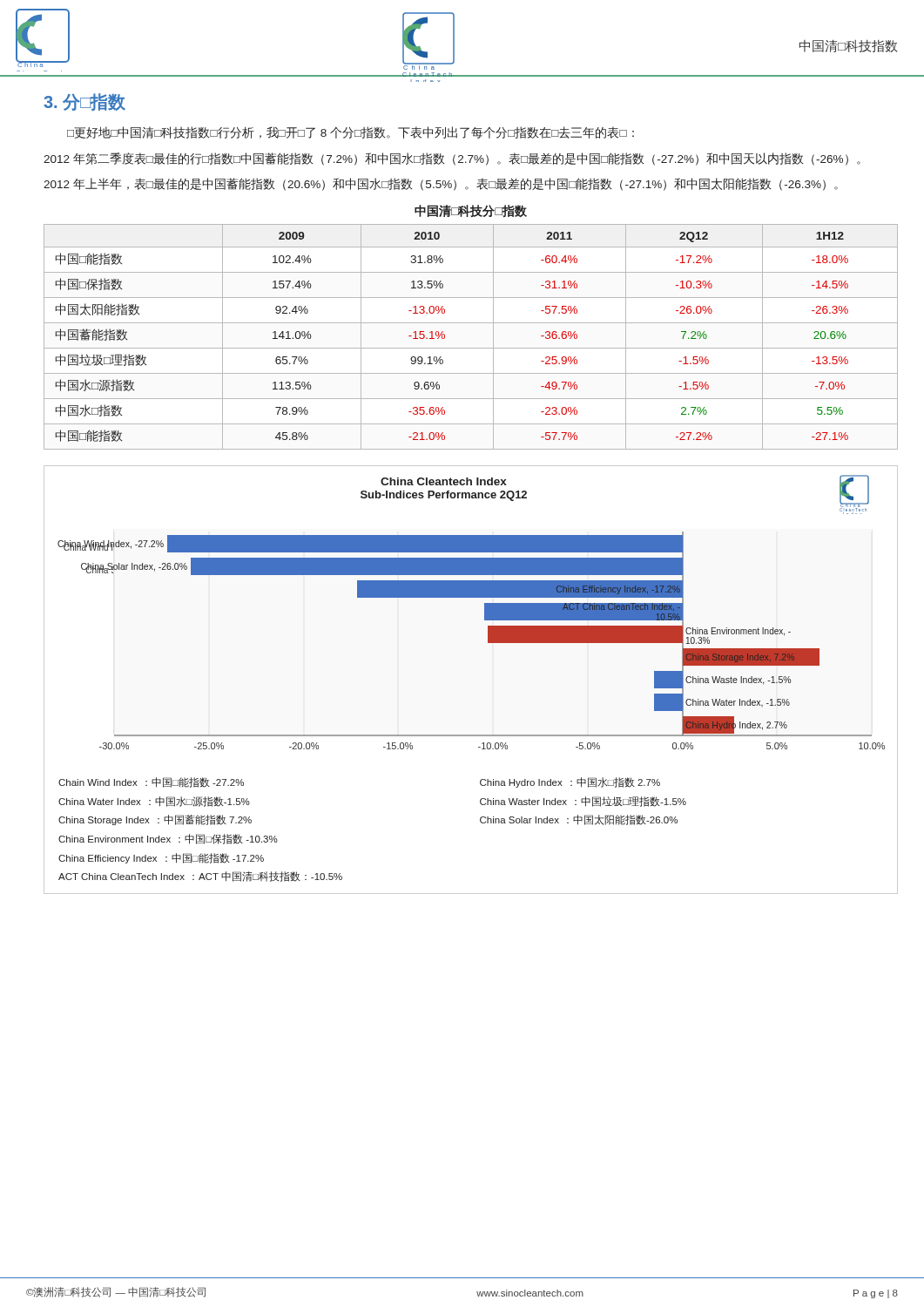Locate the section header
The image size is (924, 1307).
pos(85,102)
